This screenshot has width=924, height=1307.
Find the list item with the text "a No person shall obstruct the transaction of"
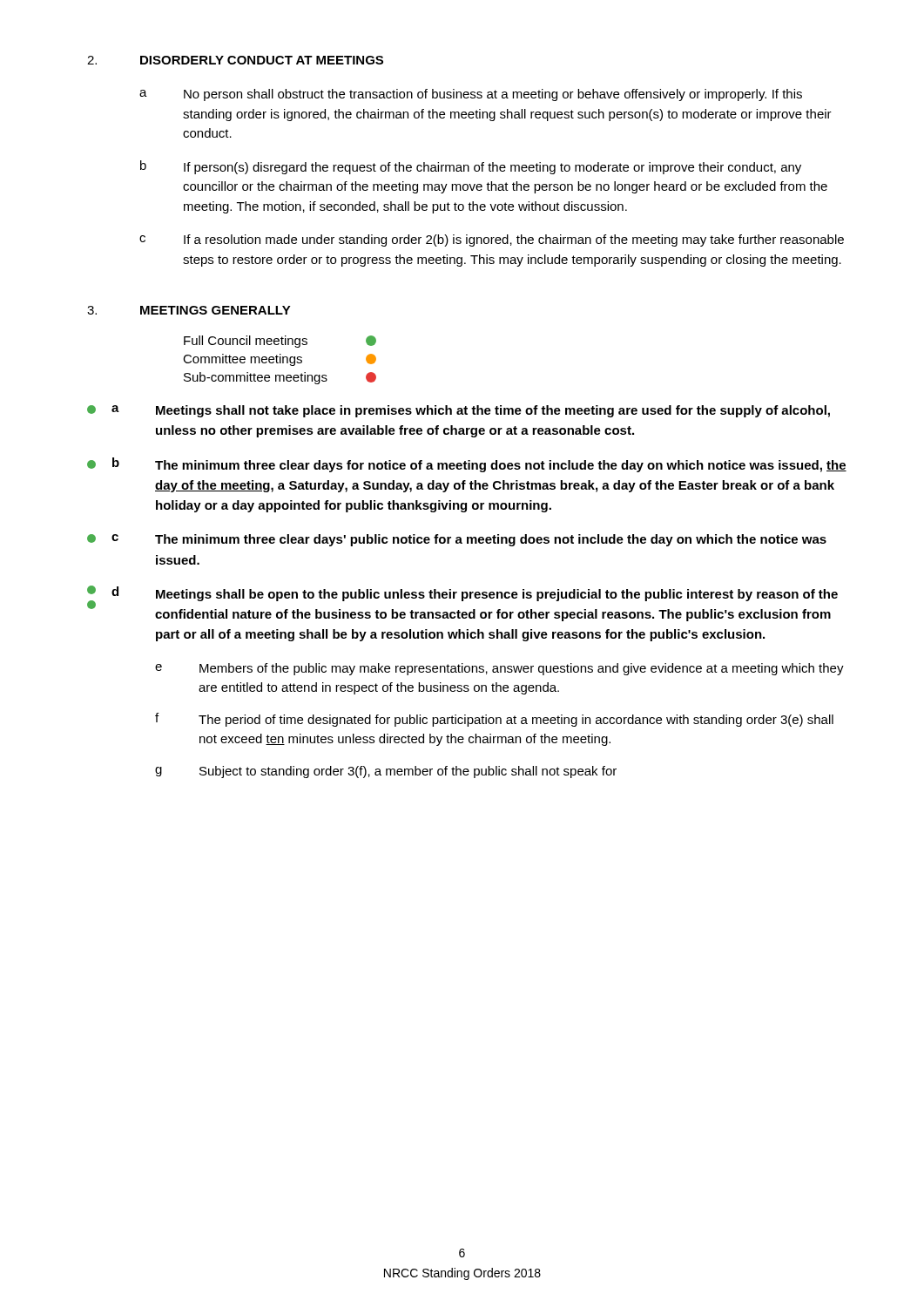click(497, 114)
